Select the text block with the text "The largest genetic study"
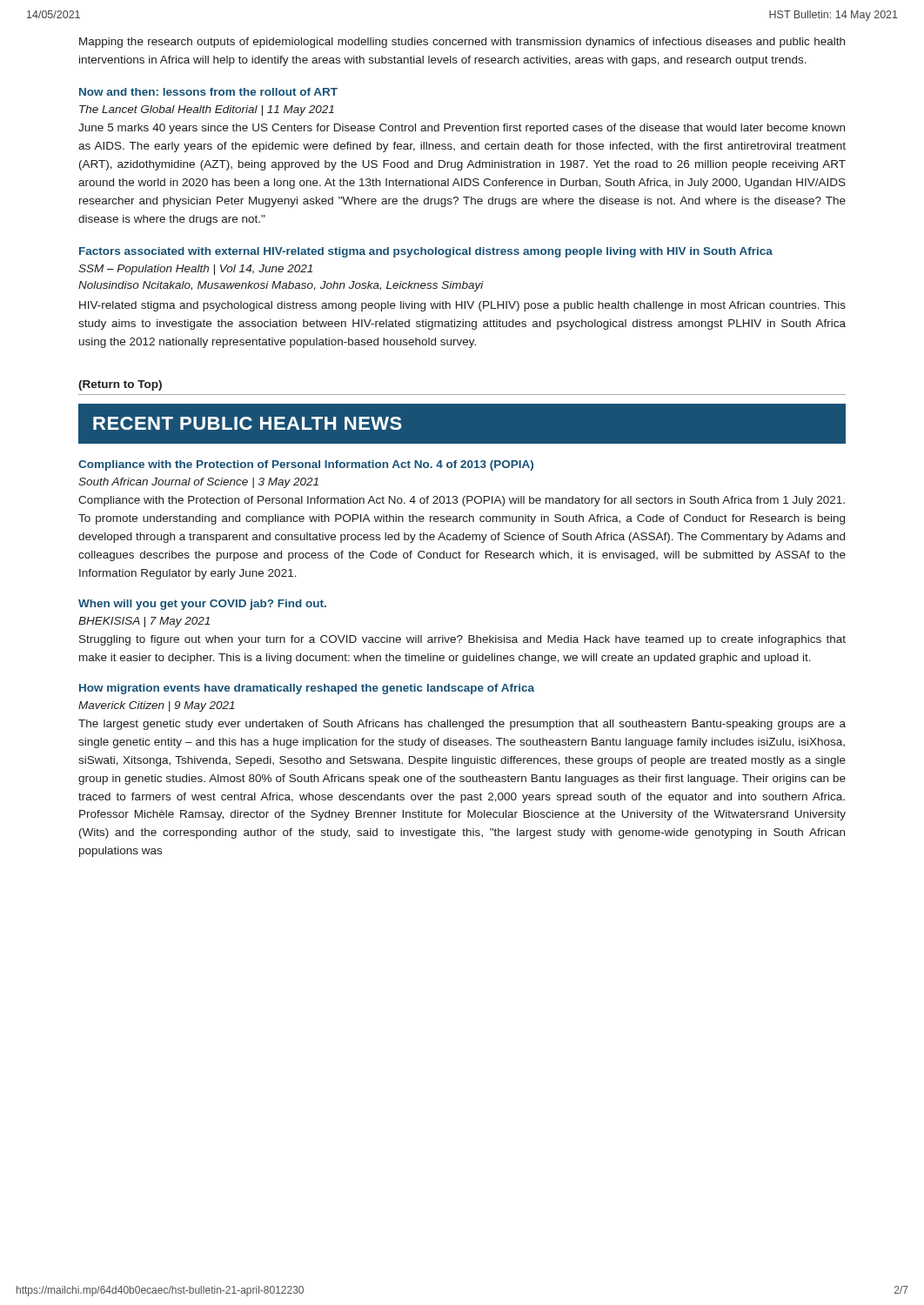 pyautogui.click(x=462, y=787)
